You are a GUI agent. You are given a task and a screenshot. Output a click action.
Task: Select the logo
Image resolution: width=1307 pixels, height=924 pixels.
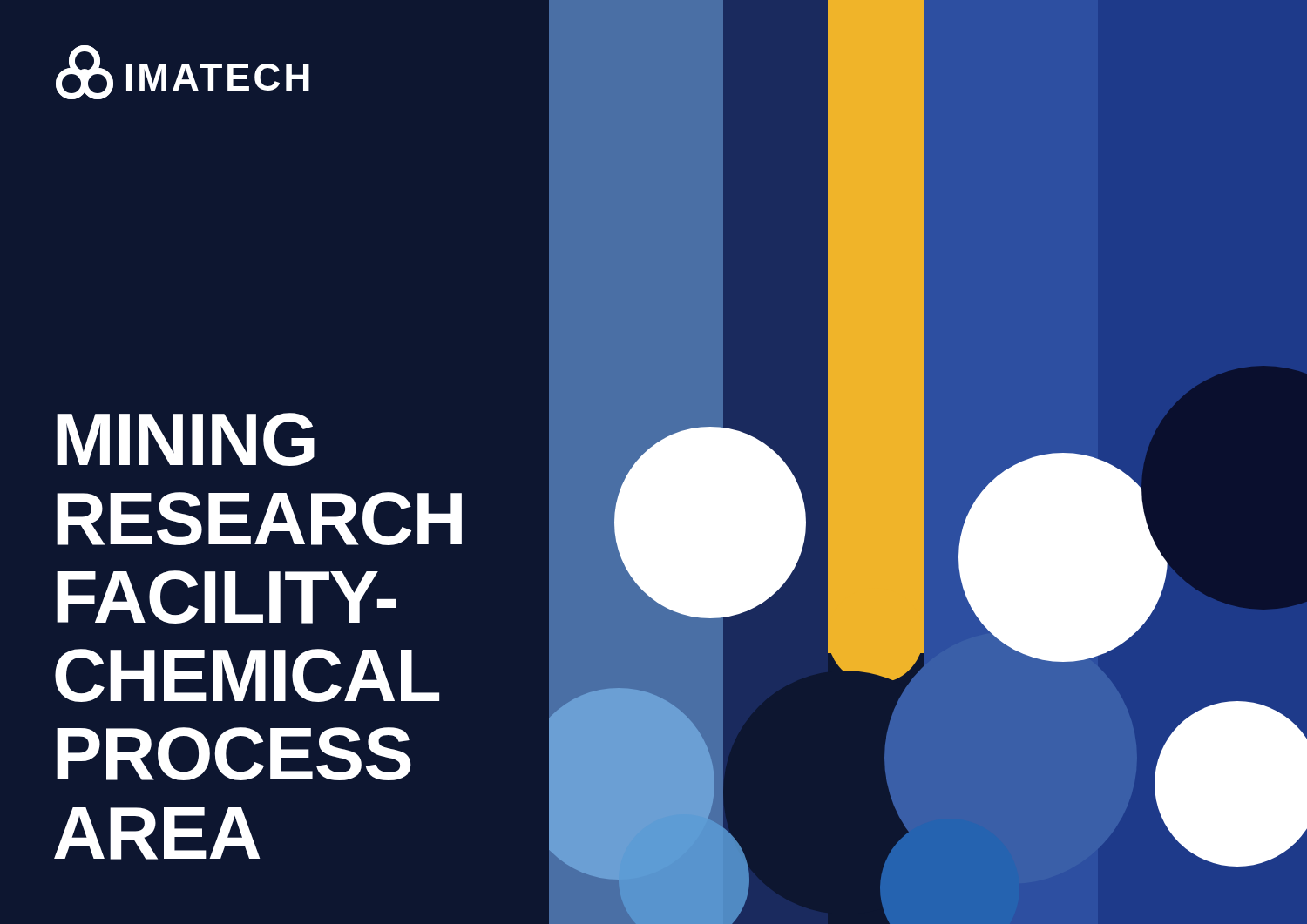200,78
